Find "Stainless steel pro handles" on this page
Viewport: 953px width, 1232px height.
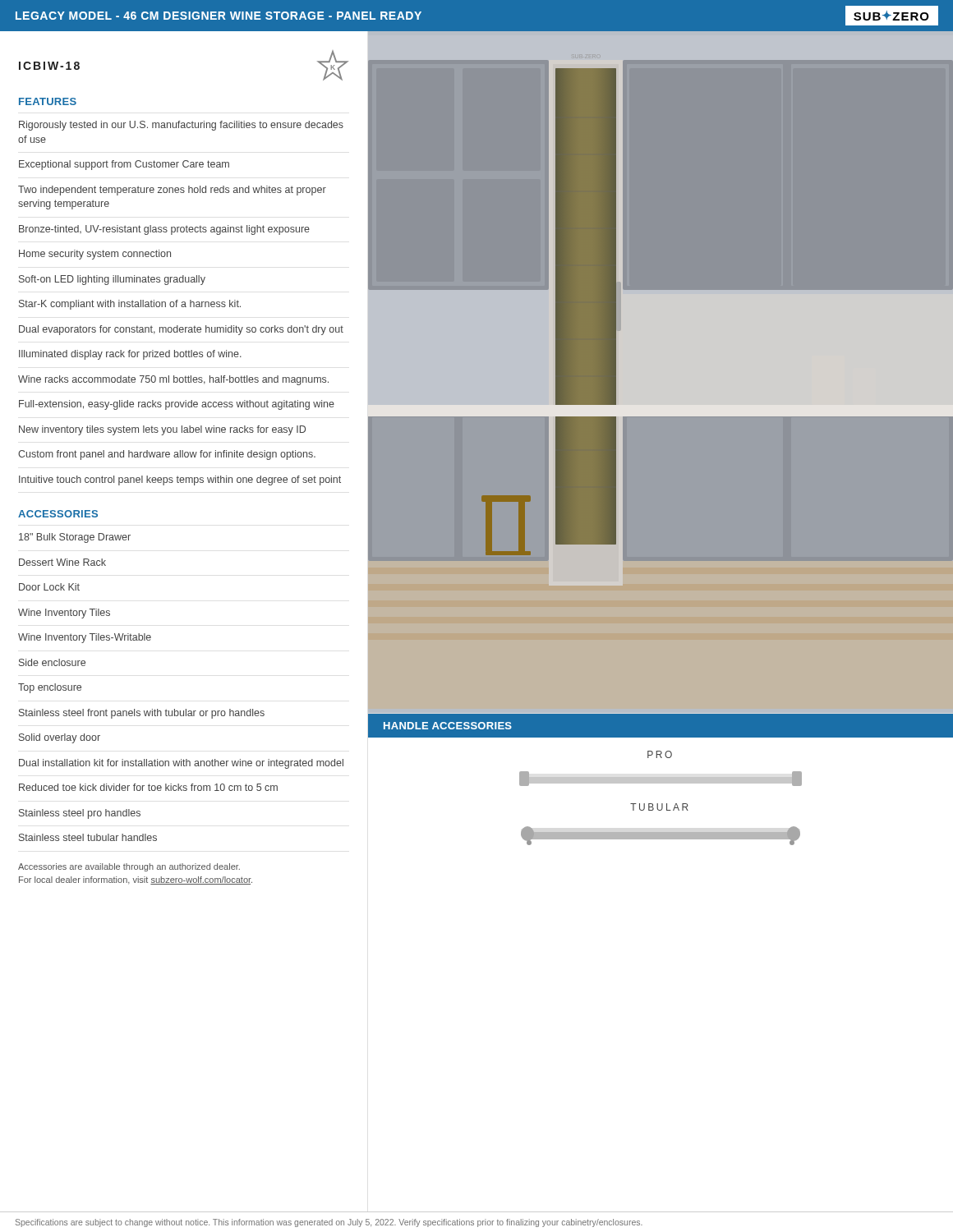79,813
